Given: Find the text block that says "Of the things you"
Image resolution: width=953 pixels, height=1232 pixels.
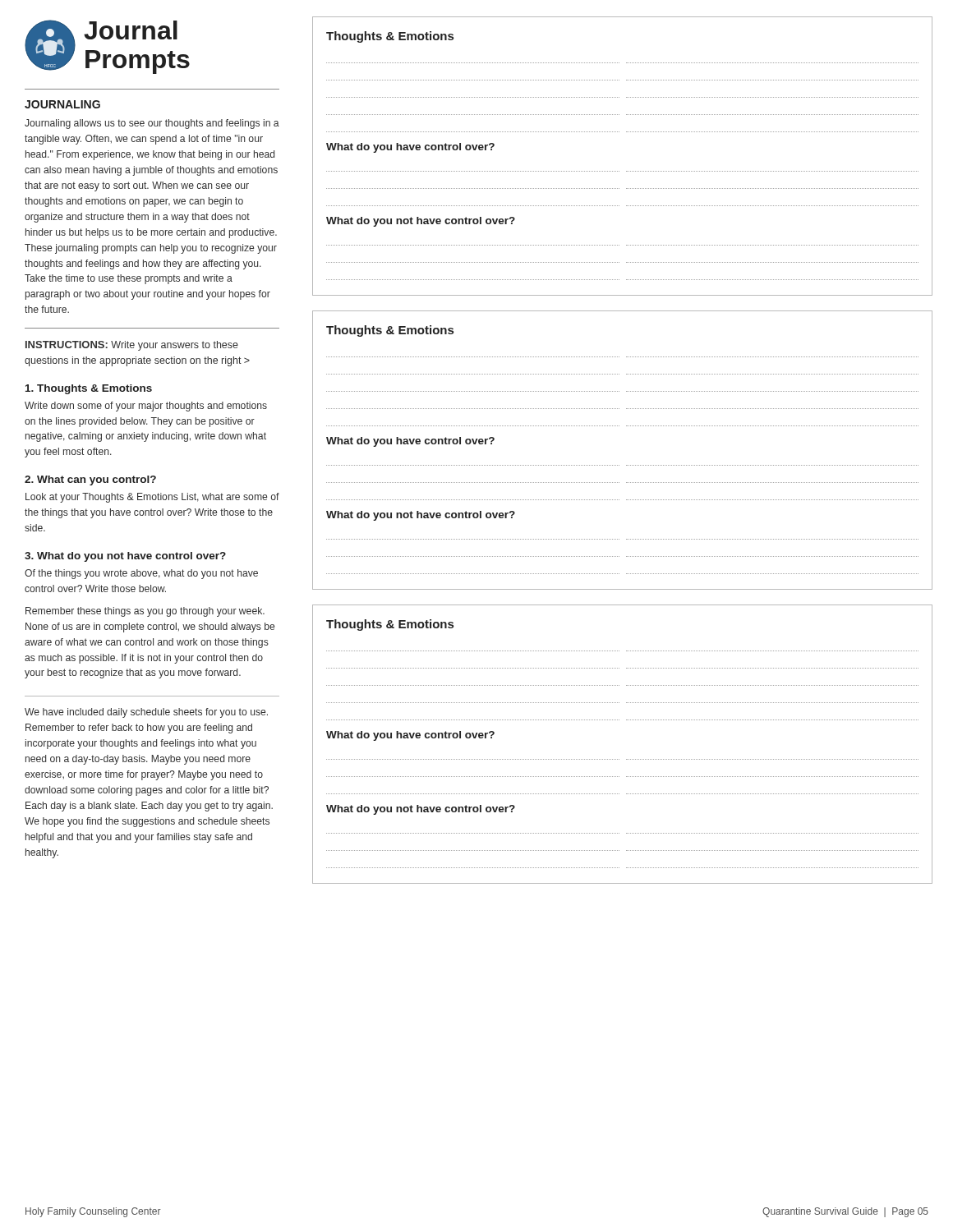Looking at the screenshot, I should 142,581.
